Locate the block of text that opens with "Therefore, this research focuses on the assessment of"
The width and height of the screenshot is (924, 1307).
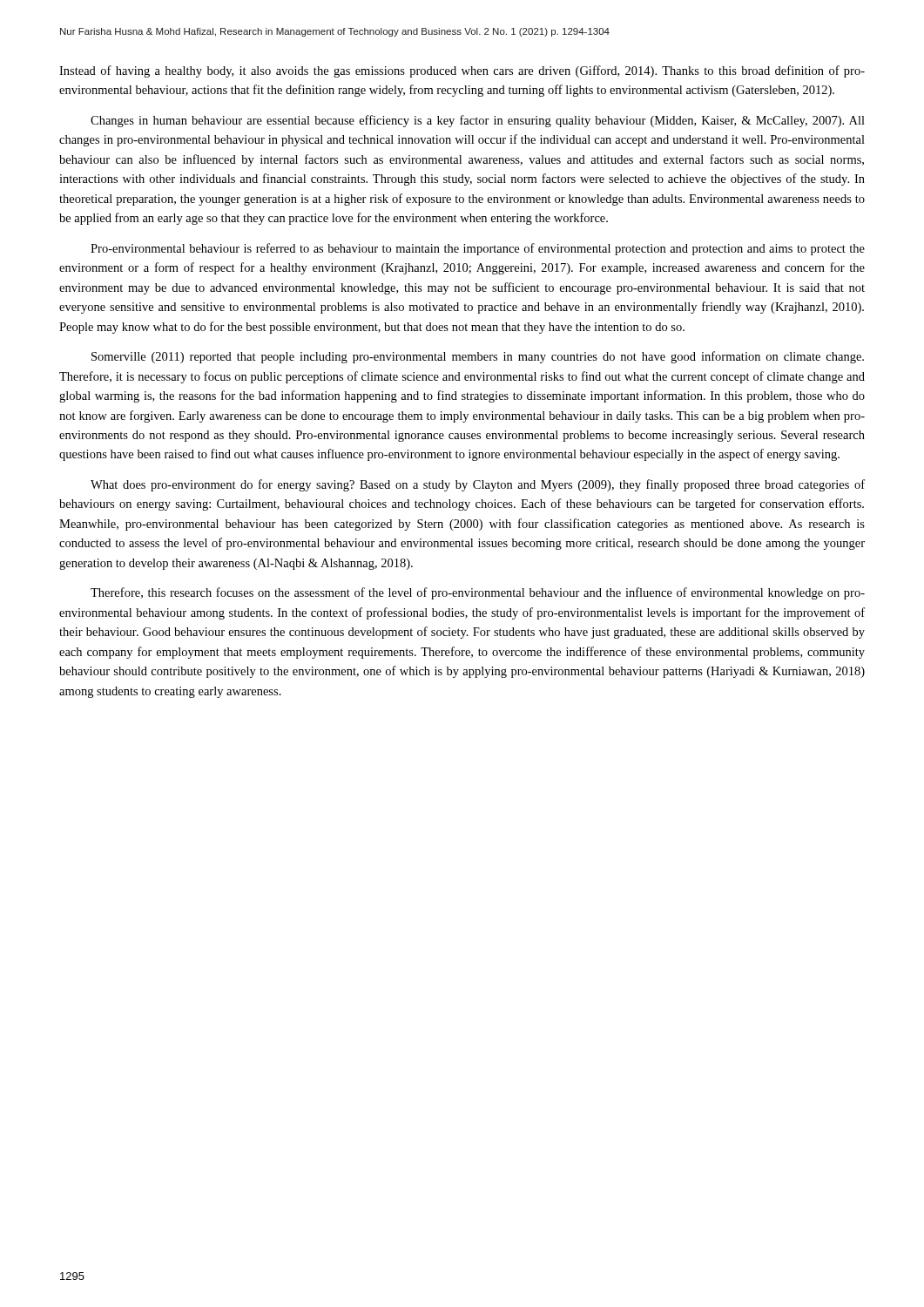coord(462,642)
